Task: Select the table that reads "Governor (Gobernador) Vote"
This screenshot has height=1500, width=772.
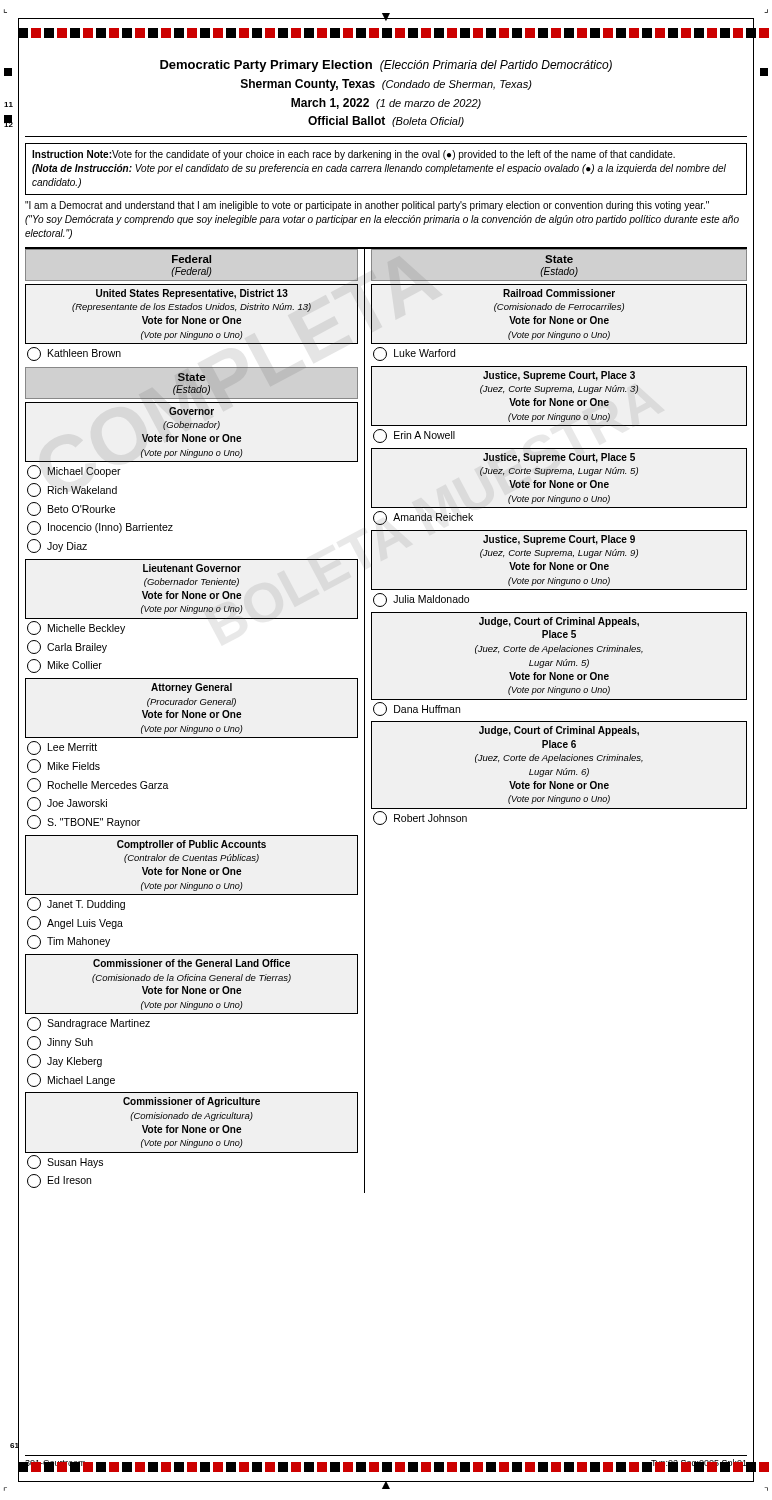Action: click(192, 479)
